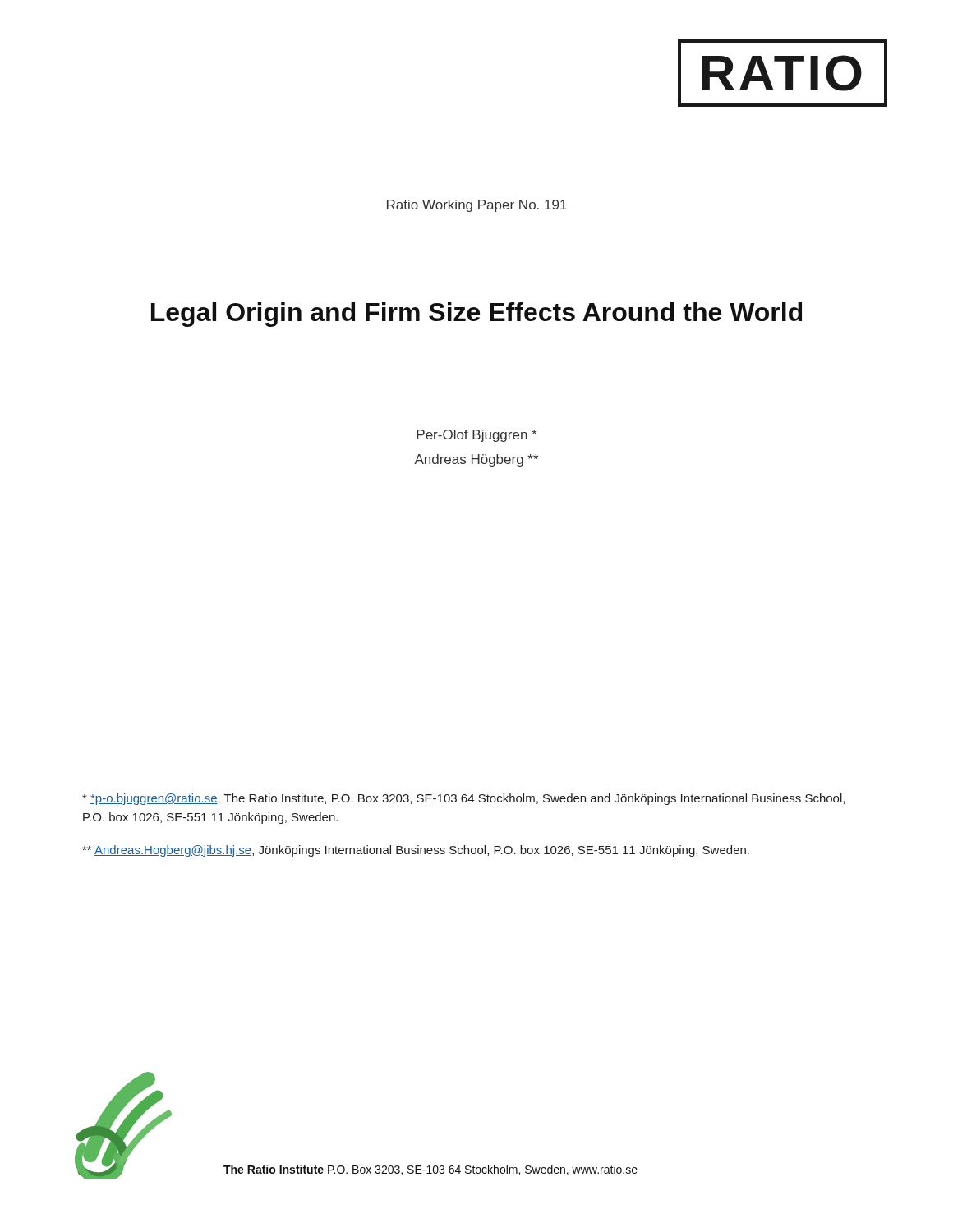Locate the block of text that opens with "Andreas.Hogberg@jibs.hj.se, Jönköpings International Business School, P.O. box"
The width and height of the screenshot is (953, 1232).
click(476, 849)
